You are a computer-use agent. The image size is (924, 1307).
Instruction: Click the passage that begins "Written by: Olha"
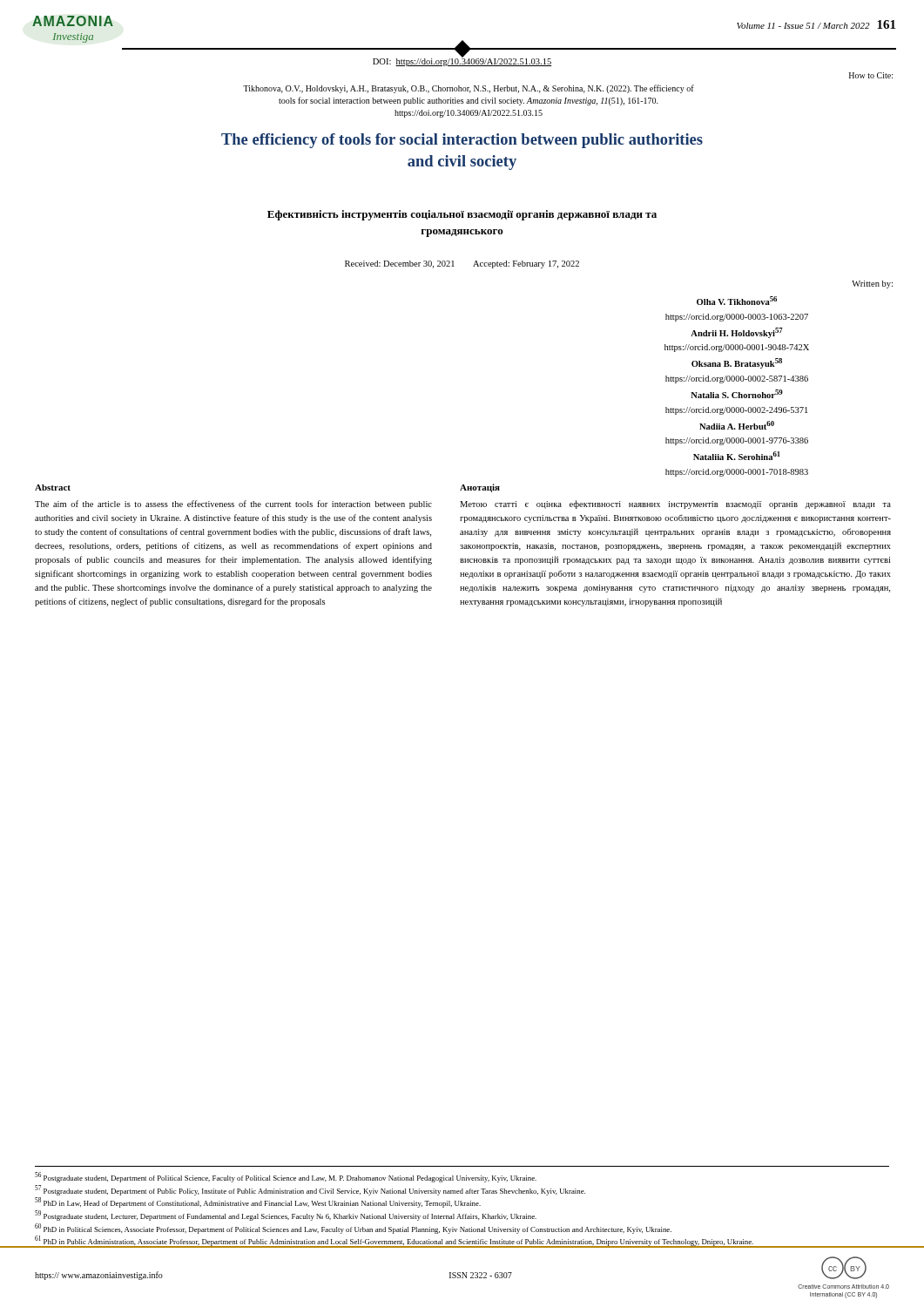point(737,378)
